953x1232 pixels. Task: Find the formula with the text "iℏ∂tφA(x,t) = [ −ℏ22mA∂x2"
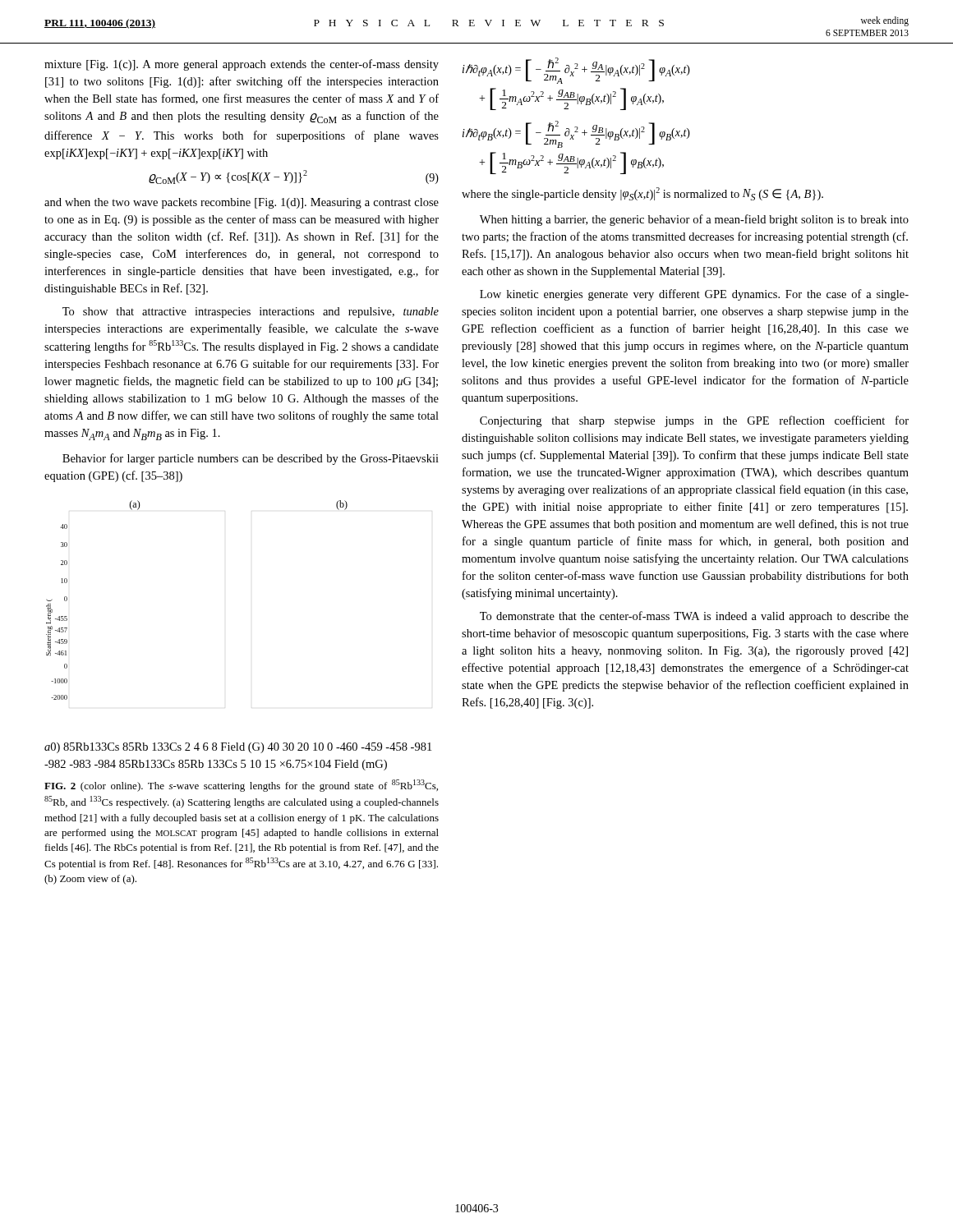click(685, 116)
